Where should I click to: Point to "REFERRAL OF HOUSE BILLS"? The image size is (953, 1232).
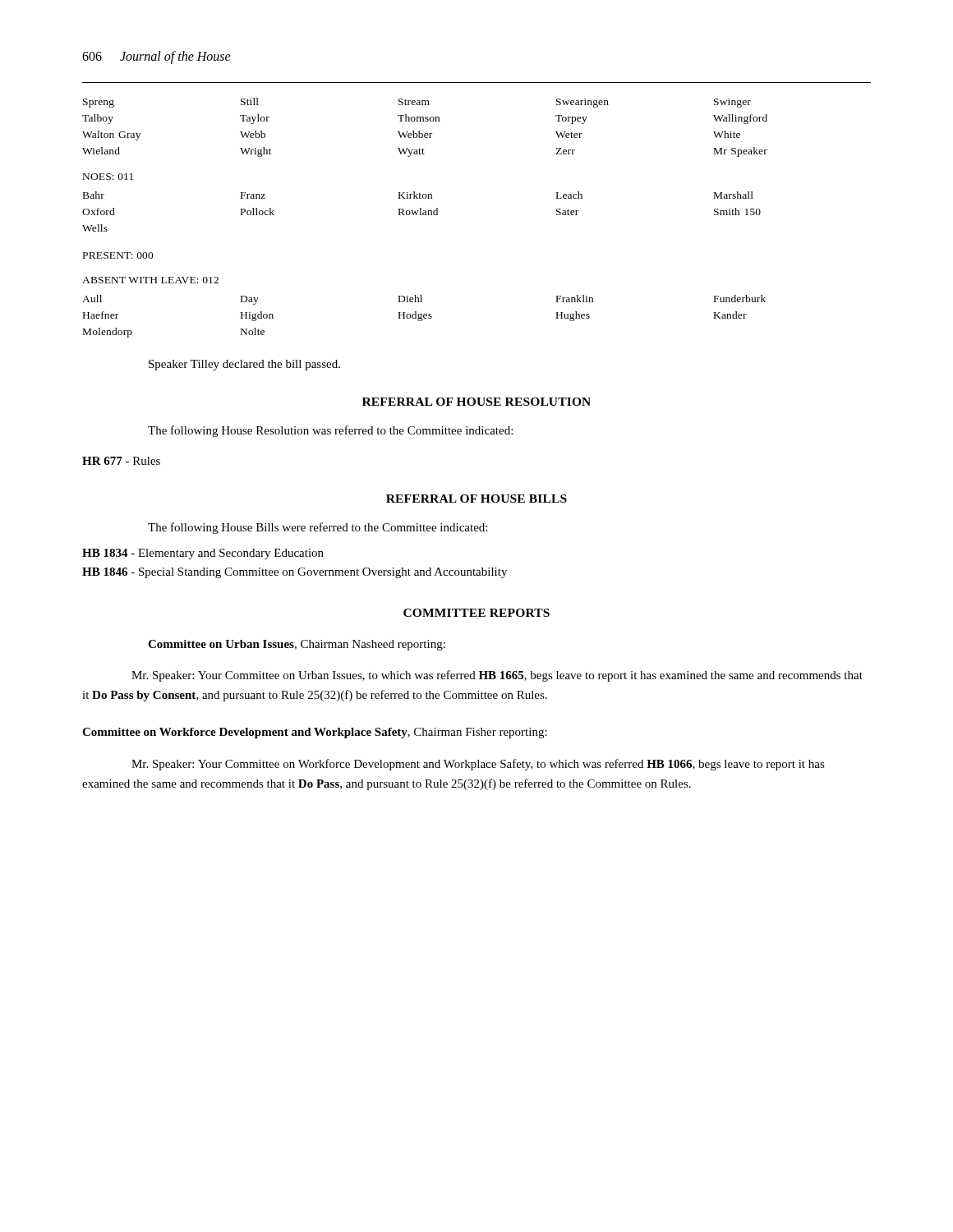pos(476,498)
